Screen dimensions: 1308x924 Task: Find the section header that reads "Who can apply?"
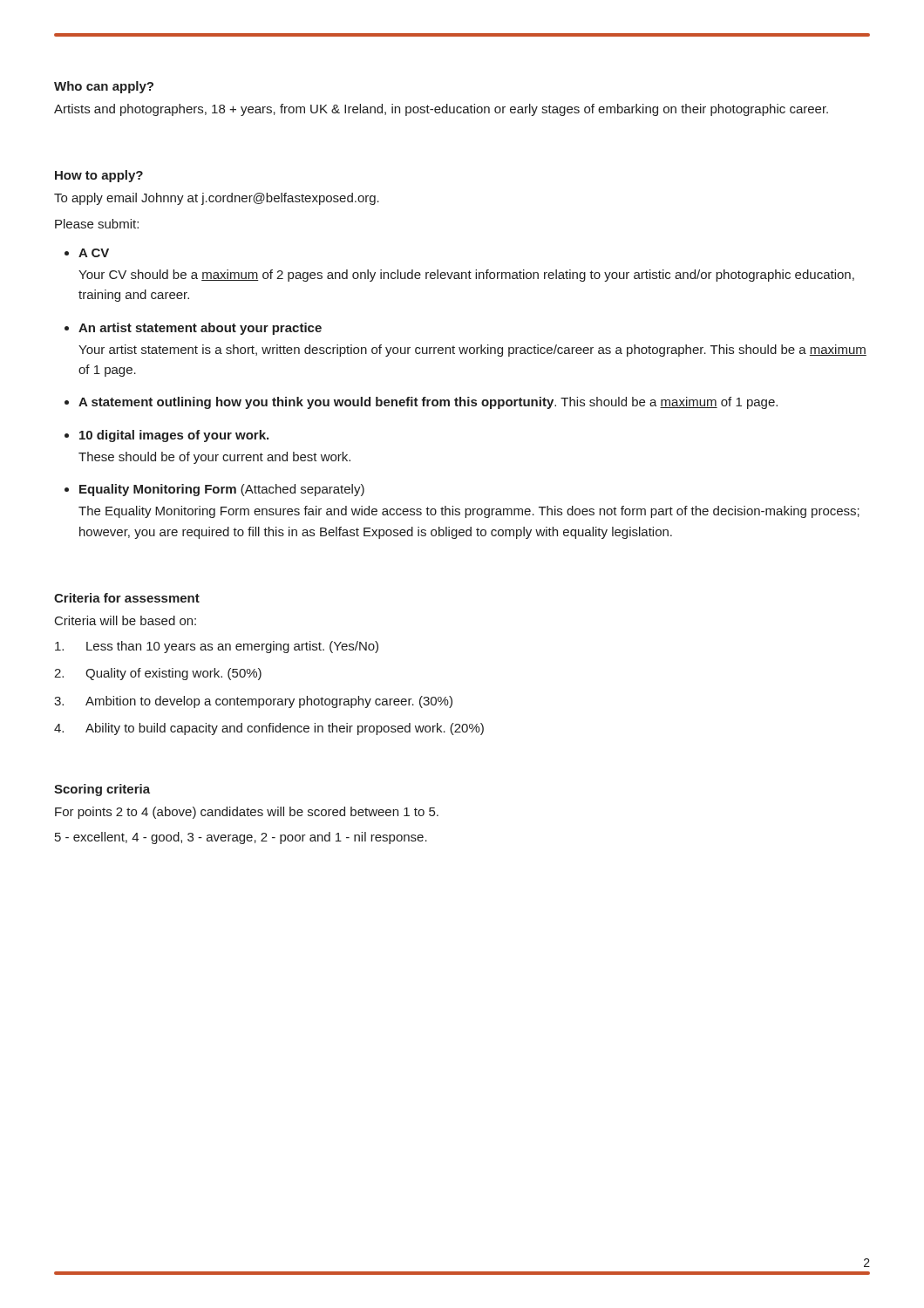click(x=104, y=86)
